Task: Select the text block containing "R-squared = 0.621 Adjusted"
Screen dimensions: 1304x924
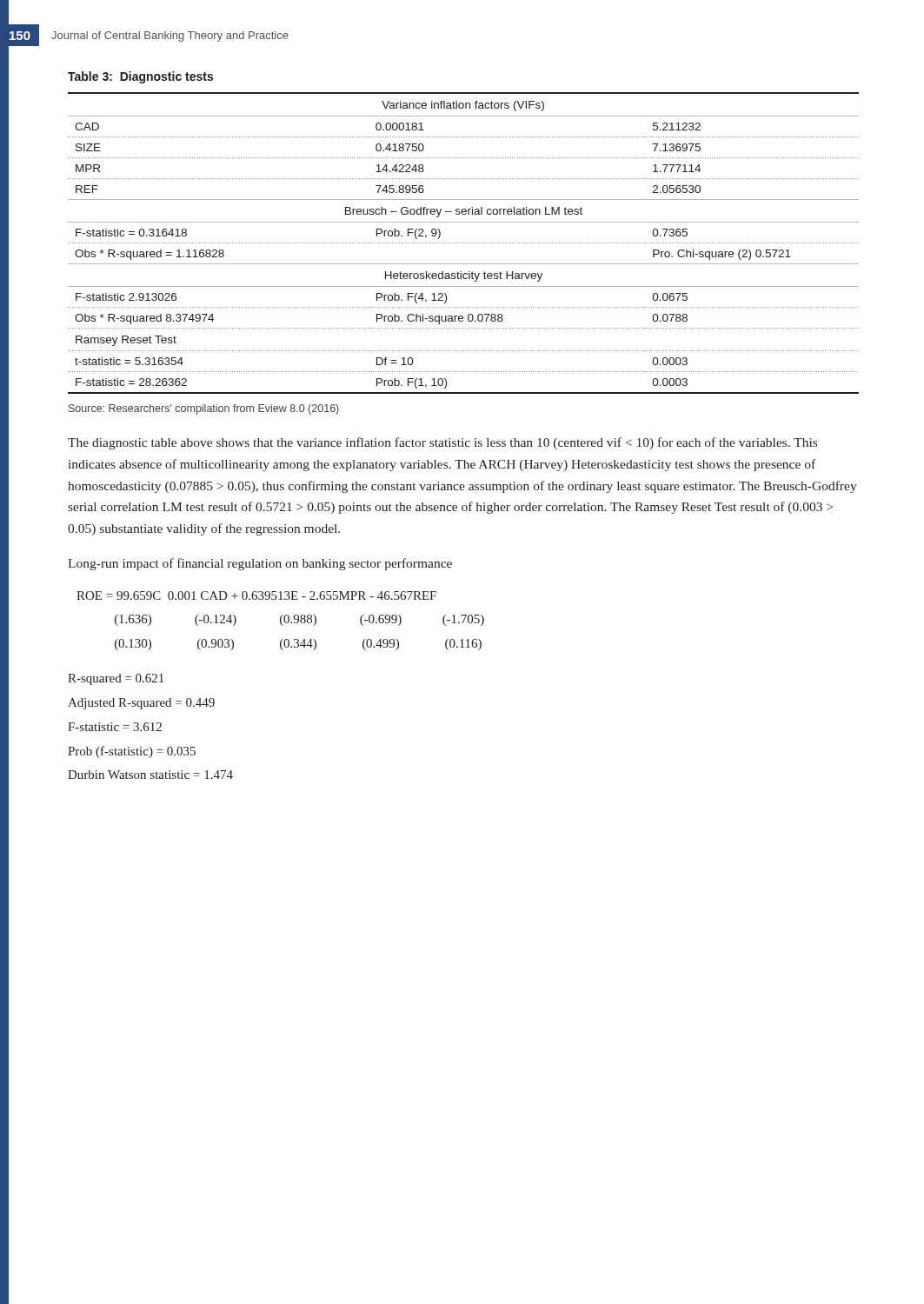Action: point(116,679)
